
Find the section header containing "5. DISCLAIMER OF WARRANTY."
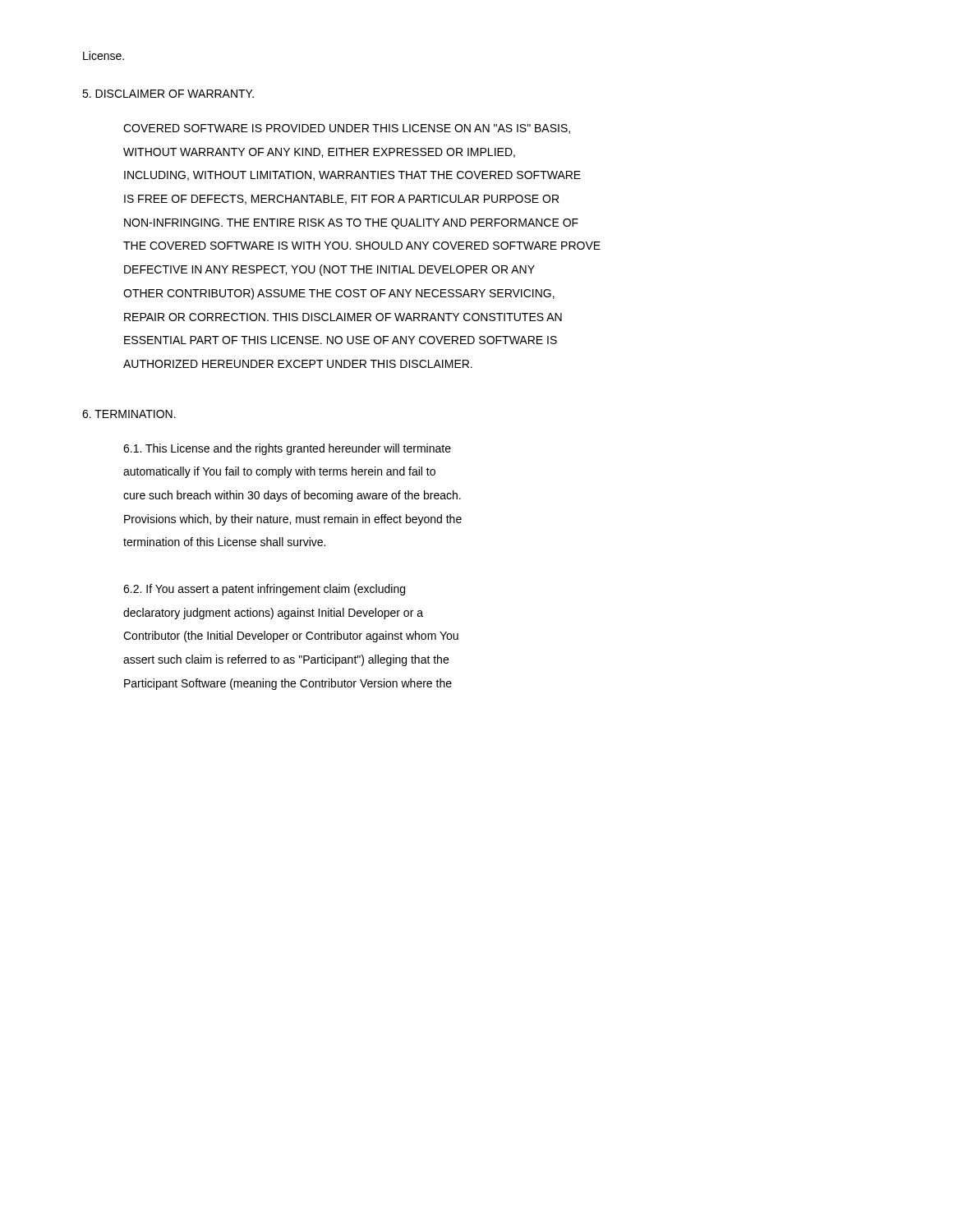[168, 94]
